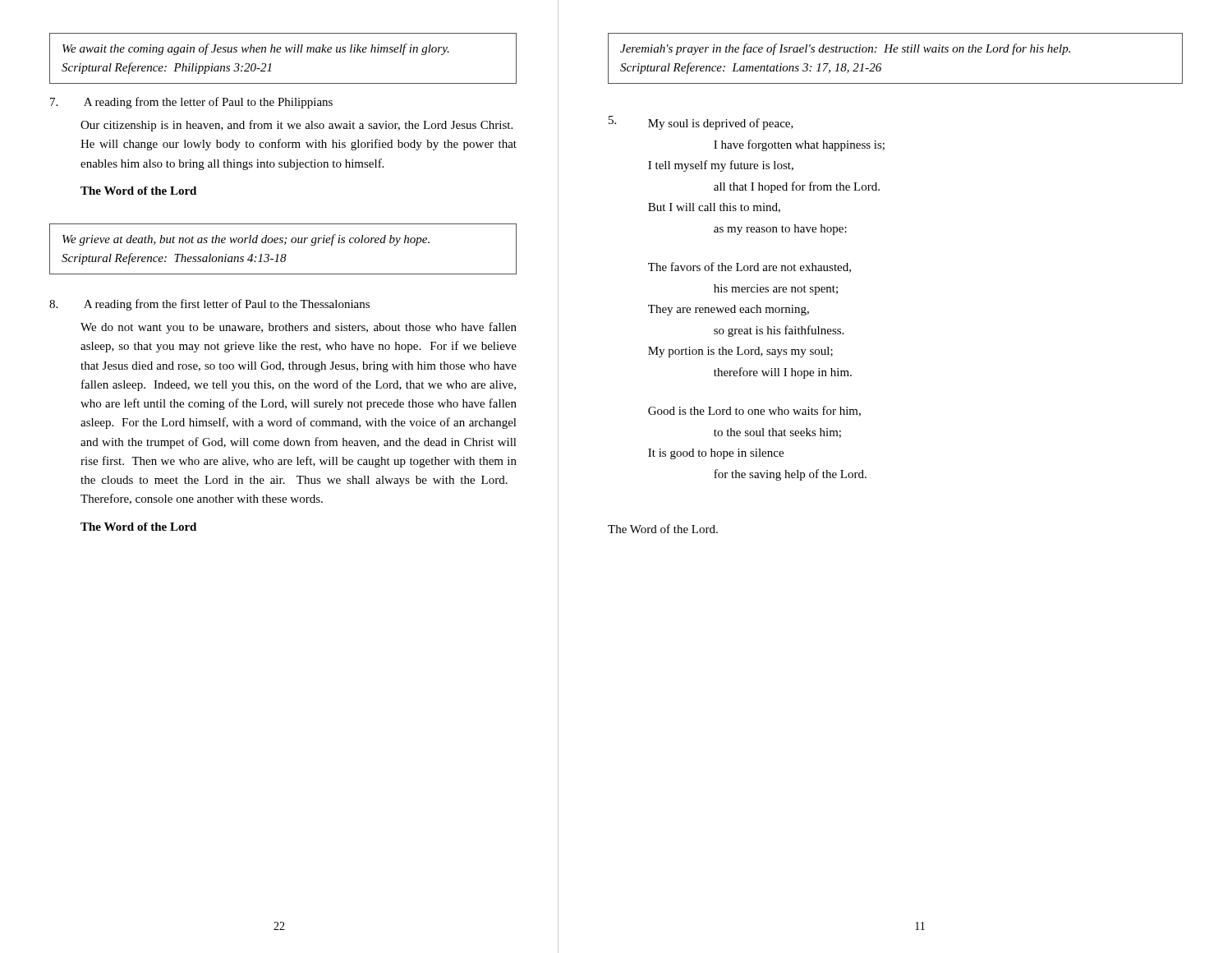
Task: Find the block on this page that starts "My soul is deprived of"
Action: pos(721,124)
